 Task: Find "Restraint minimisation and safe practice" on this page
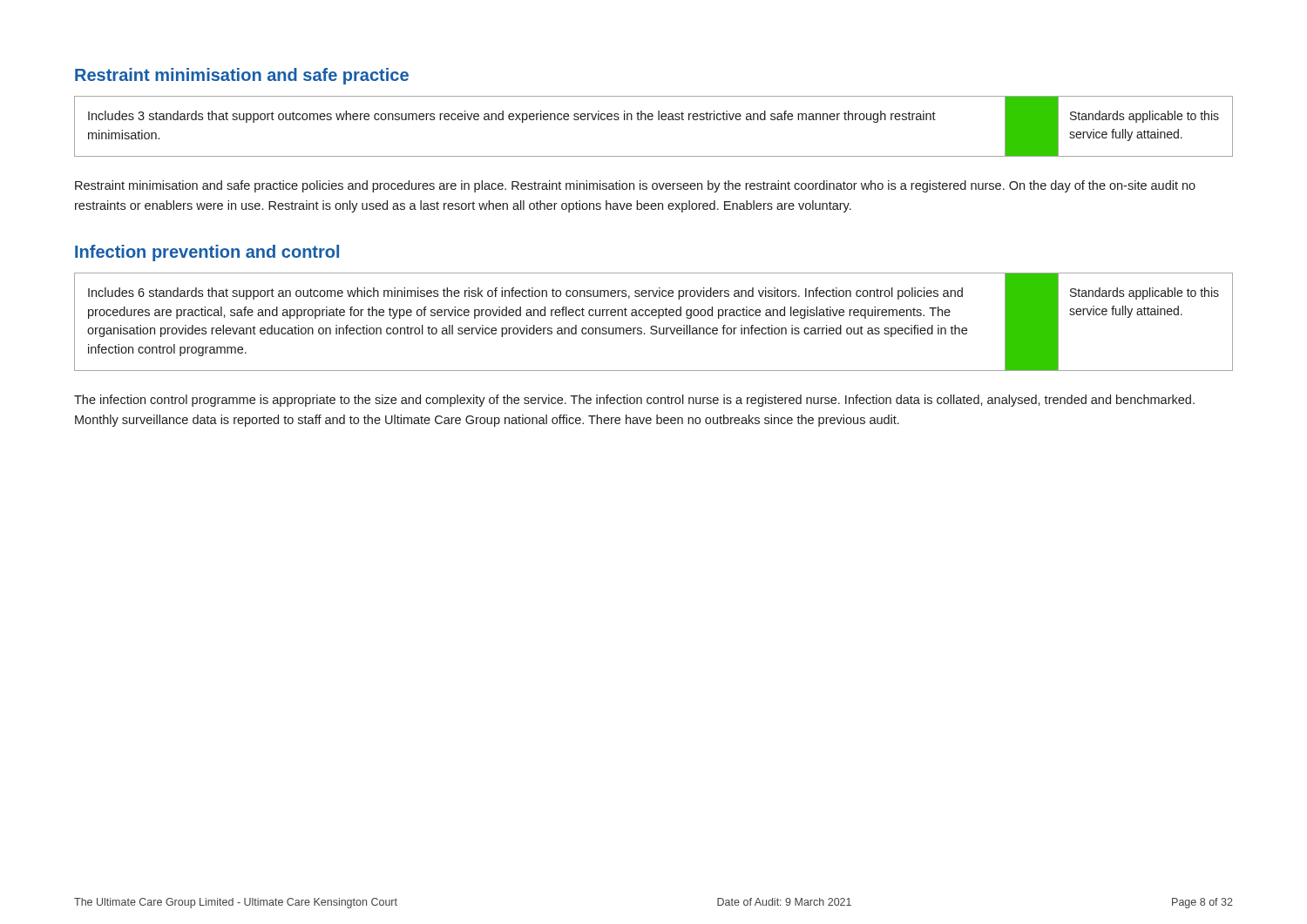pos(242,75)
